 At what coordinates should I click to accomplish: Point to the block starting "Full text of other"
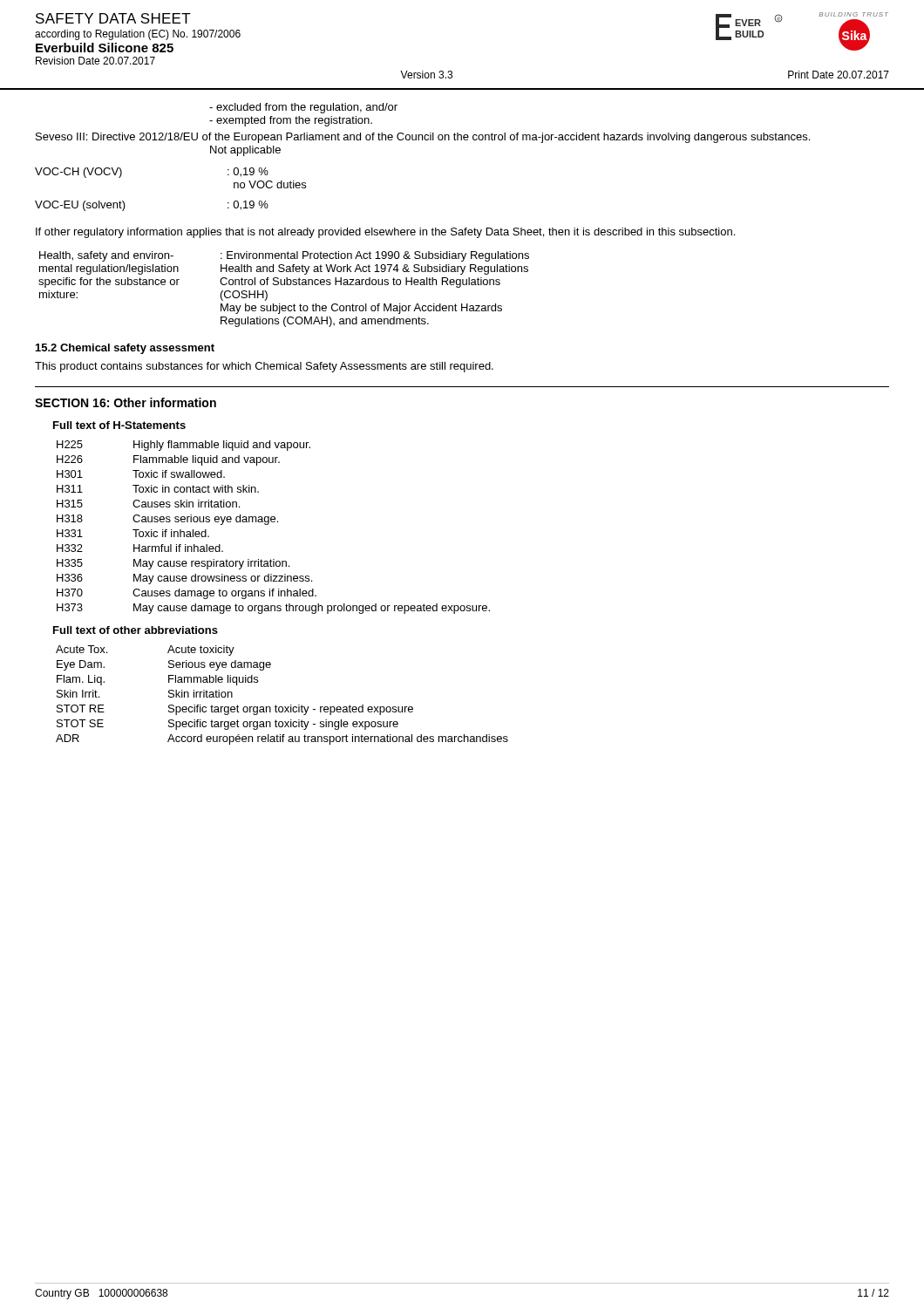pyautogui.click(x=135, y=630)
